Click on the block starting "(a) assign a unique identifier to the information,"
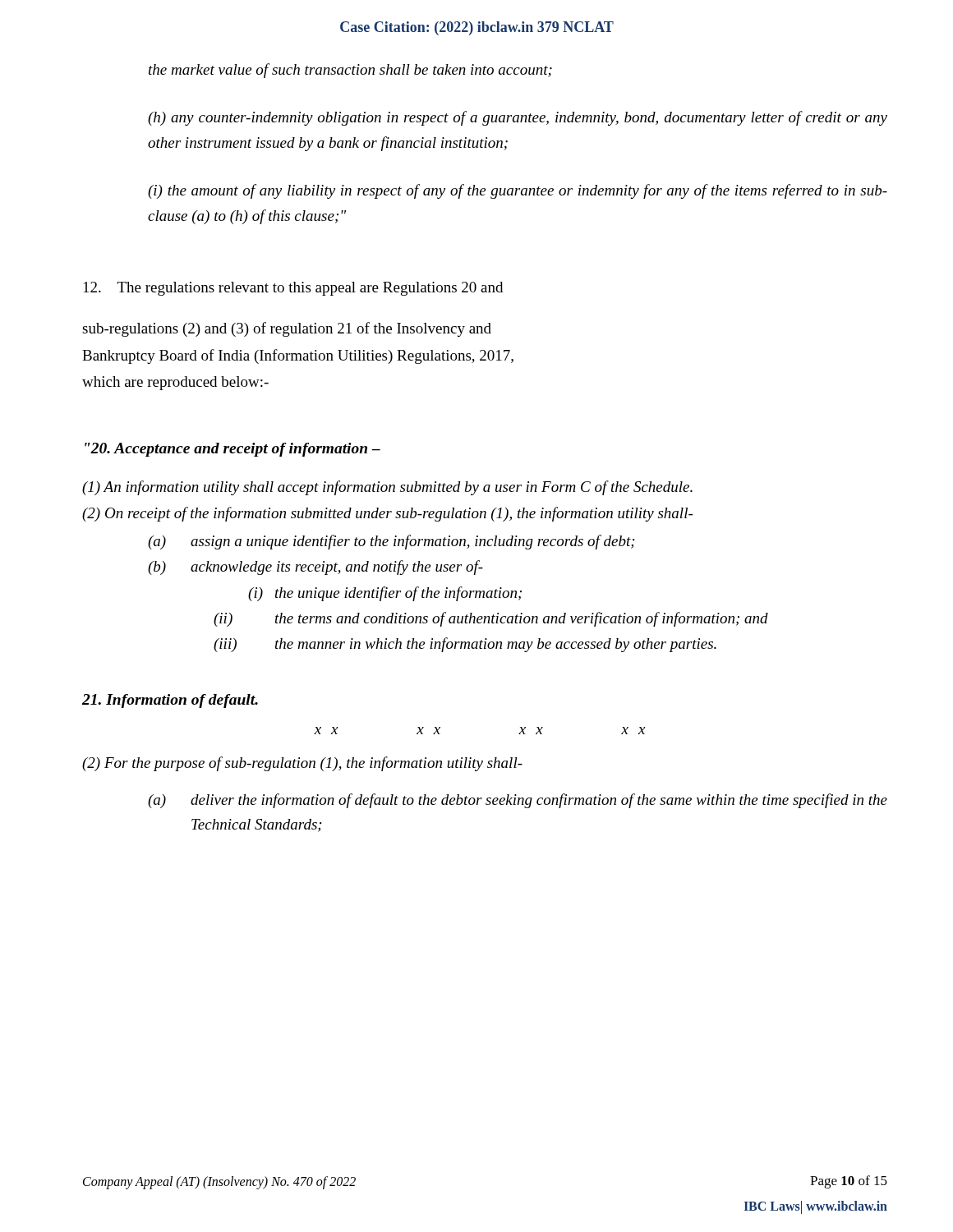953x1232 pixels. point(518,541)
